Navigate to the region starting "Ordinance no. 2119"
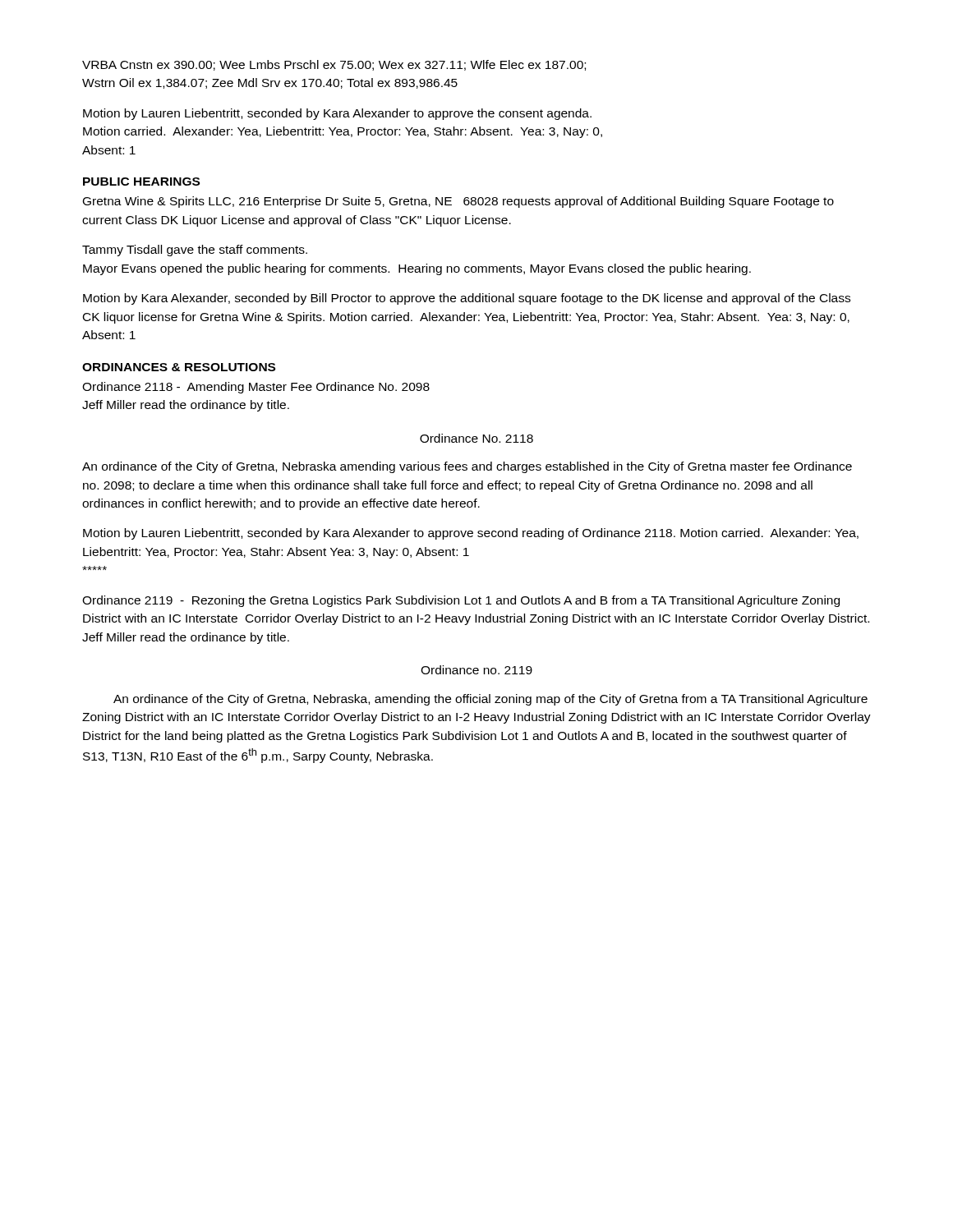Viewport: 953px width, 1232px height. point(476,670)
